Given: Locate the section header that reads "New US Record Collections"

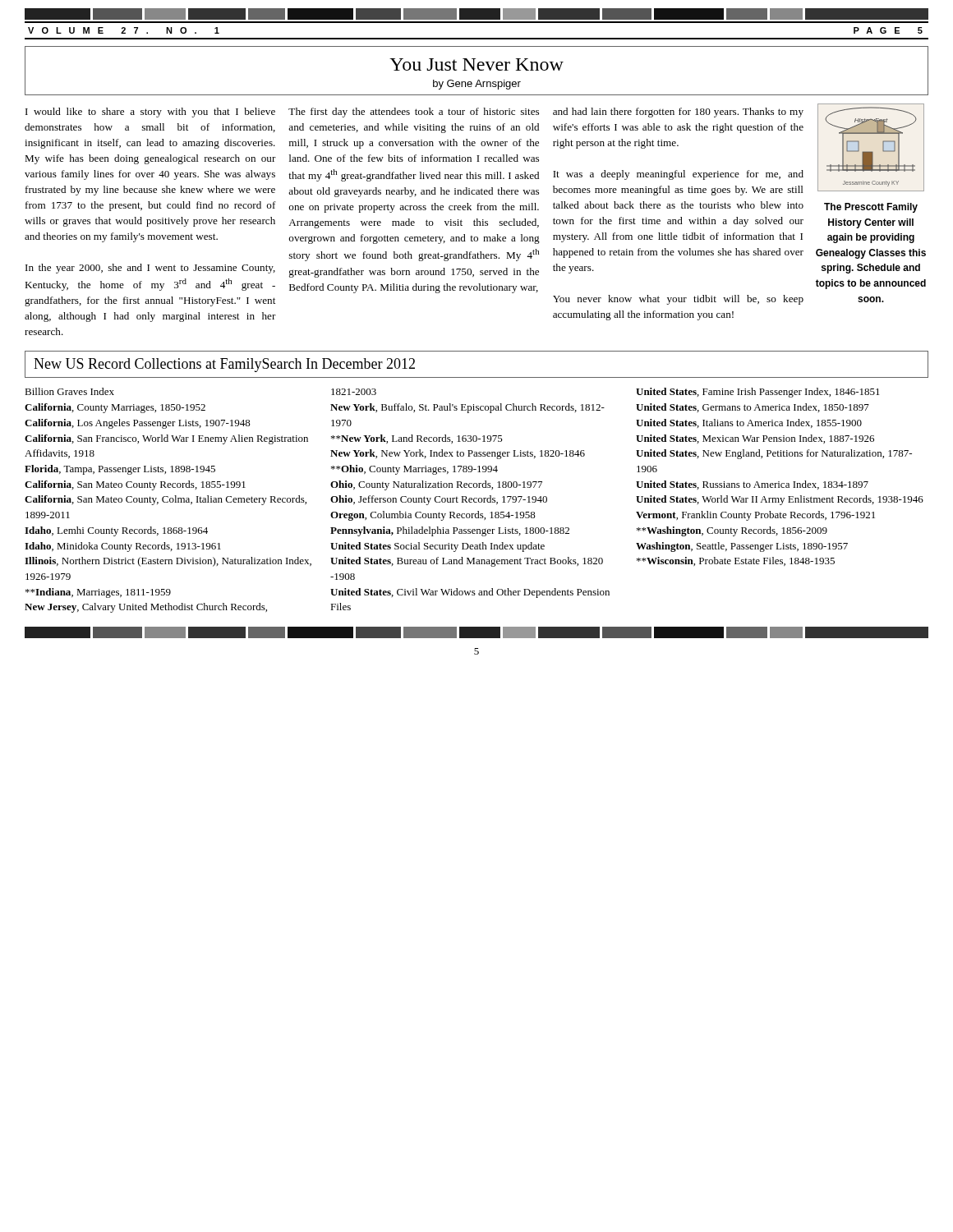Looking at the screenshot, I should pos(225,364).
